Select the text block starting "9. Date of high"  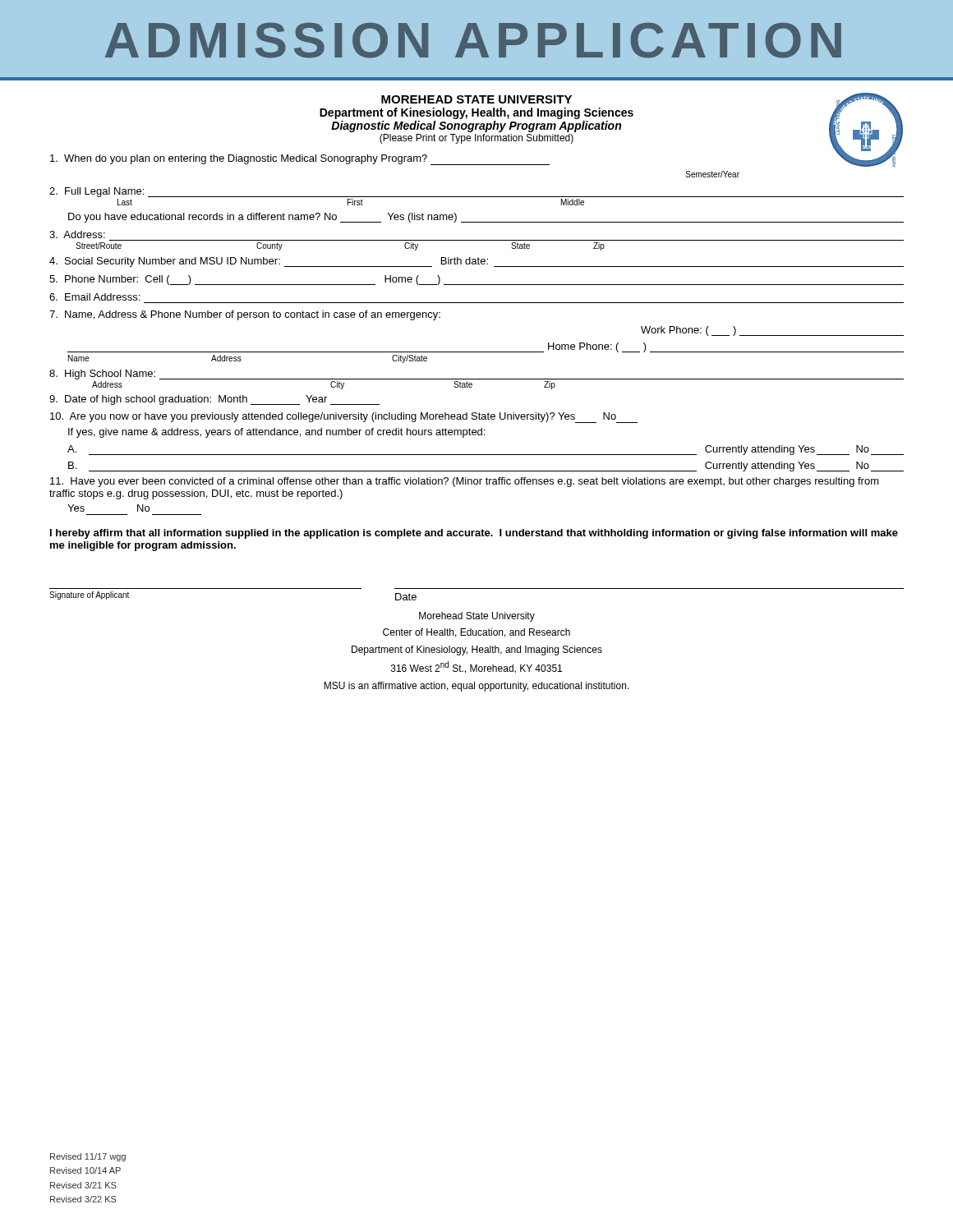[214, 398]
